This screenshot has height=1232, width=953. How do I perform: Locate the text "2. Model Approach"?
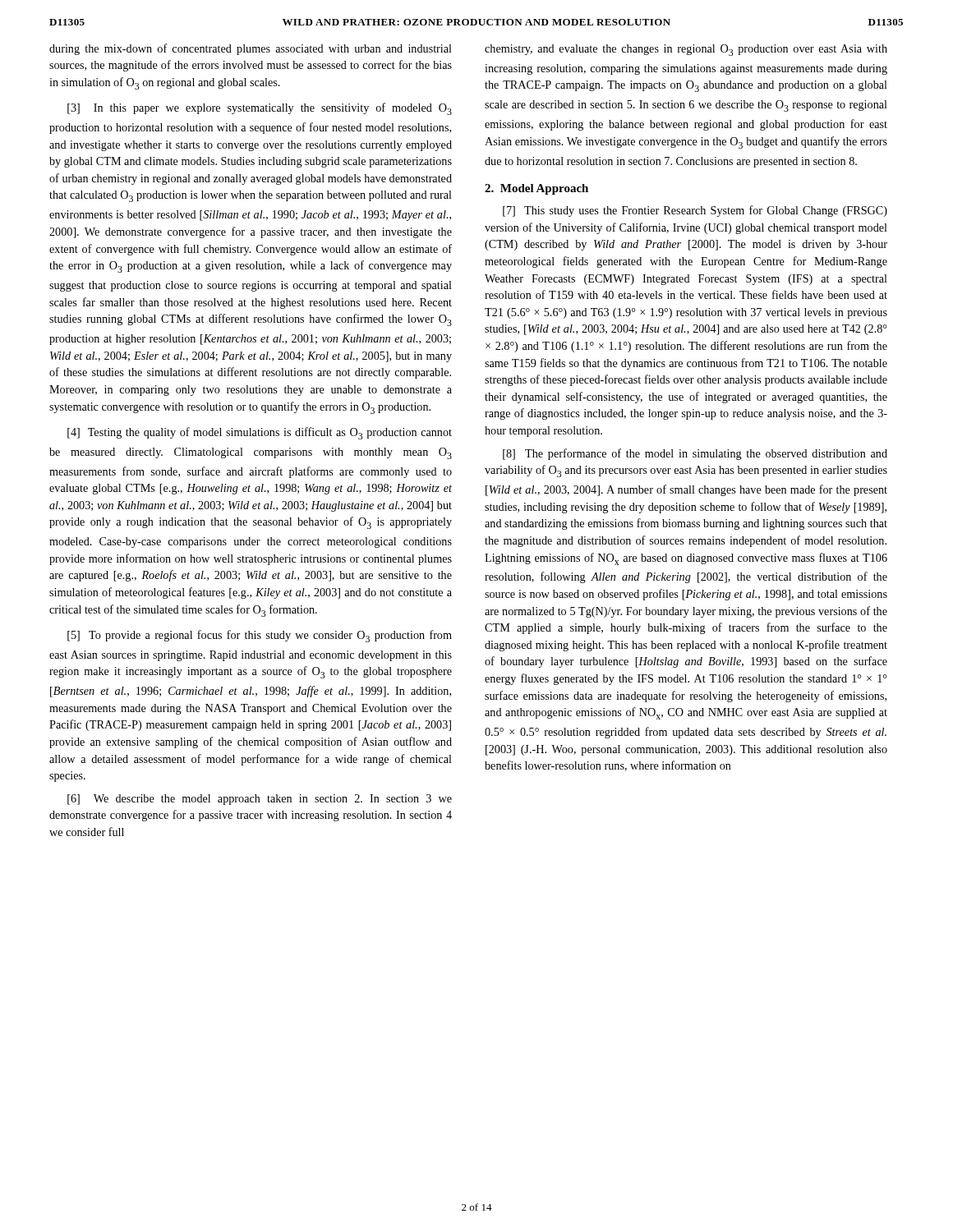point(537,188)
